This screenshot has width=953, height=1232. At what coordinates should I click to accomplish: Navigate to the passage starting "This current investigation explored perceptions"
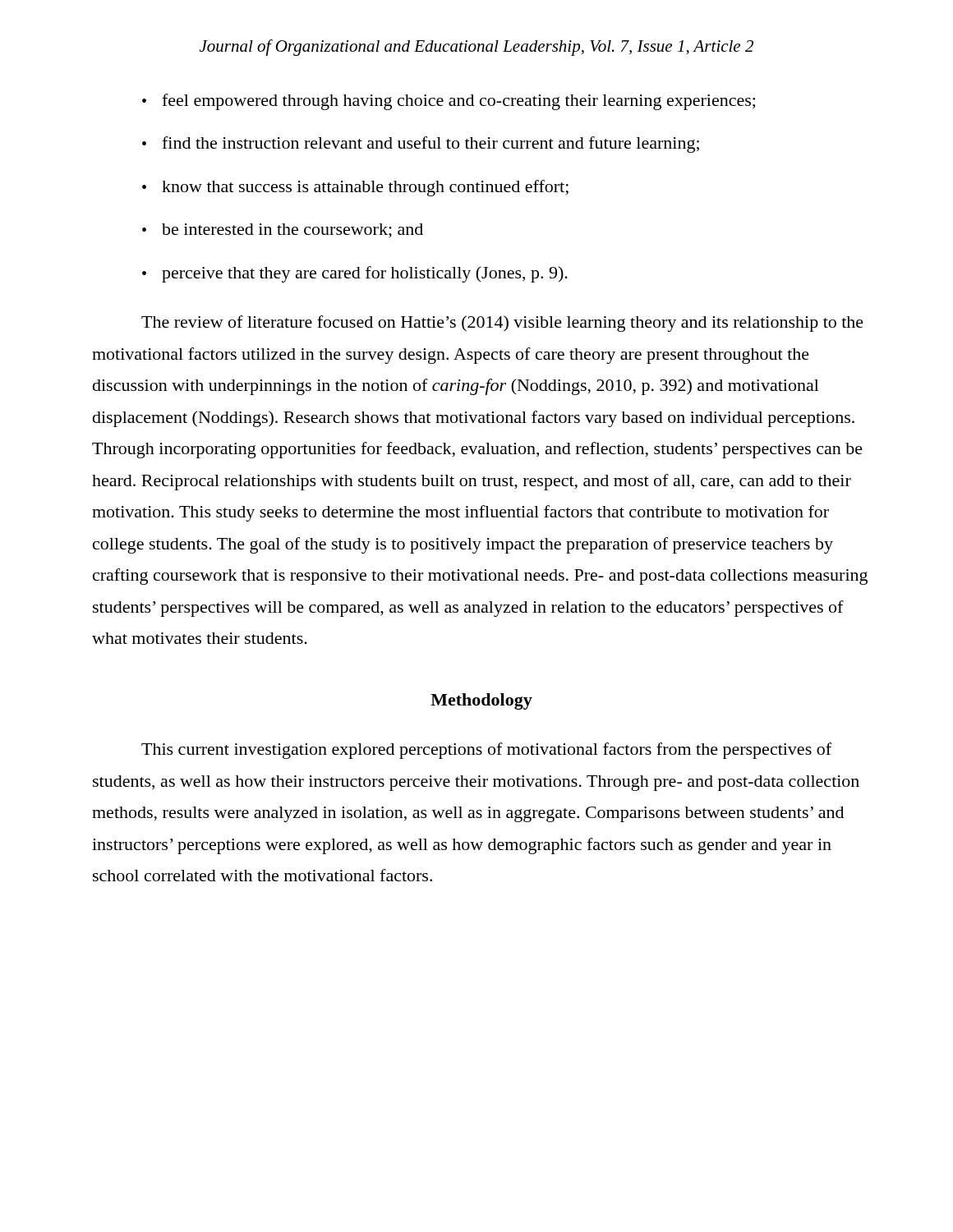(x=476, y=812)
